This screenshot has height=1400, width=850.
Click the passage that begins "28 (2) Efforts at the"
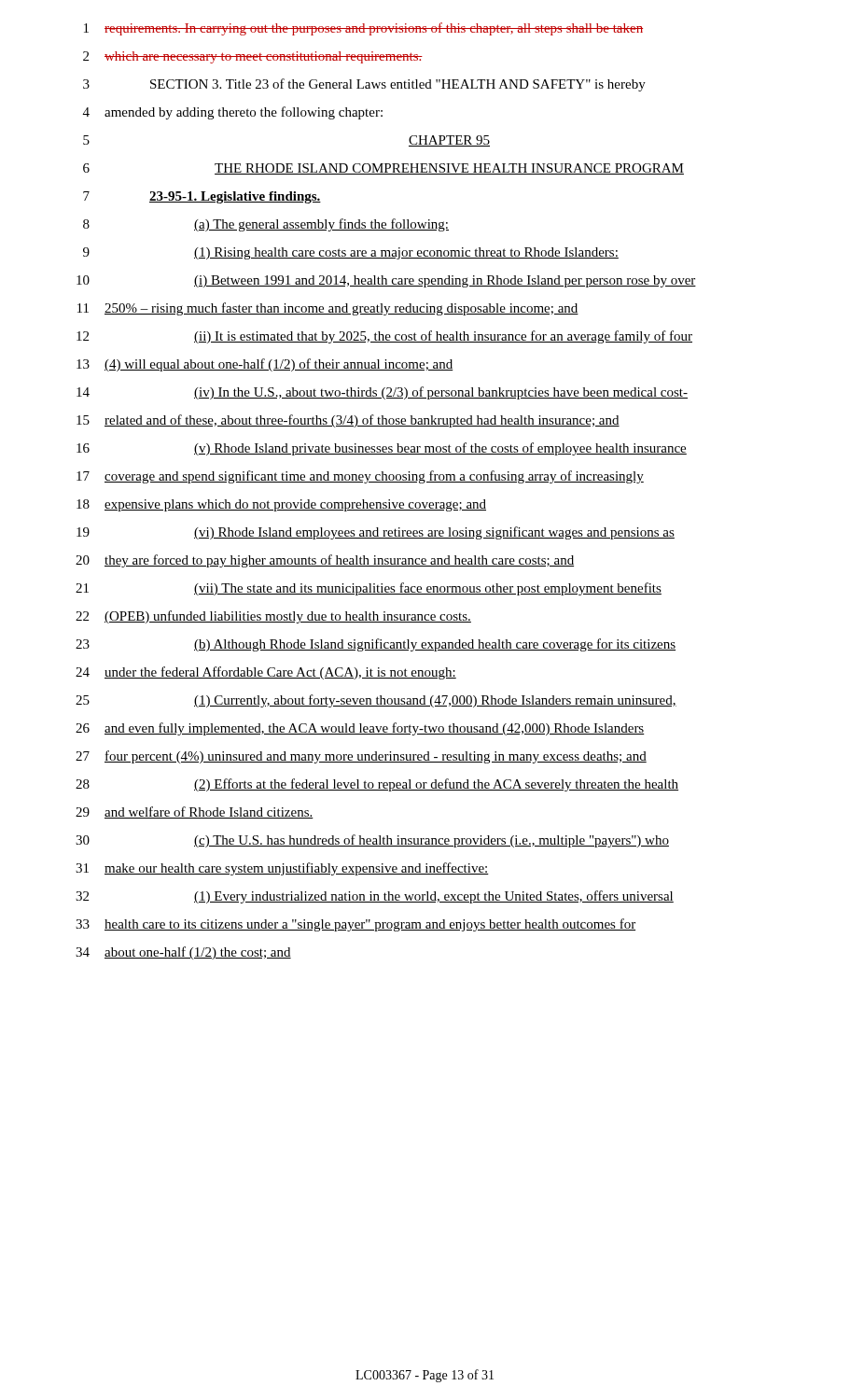(425, 785)
